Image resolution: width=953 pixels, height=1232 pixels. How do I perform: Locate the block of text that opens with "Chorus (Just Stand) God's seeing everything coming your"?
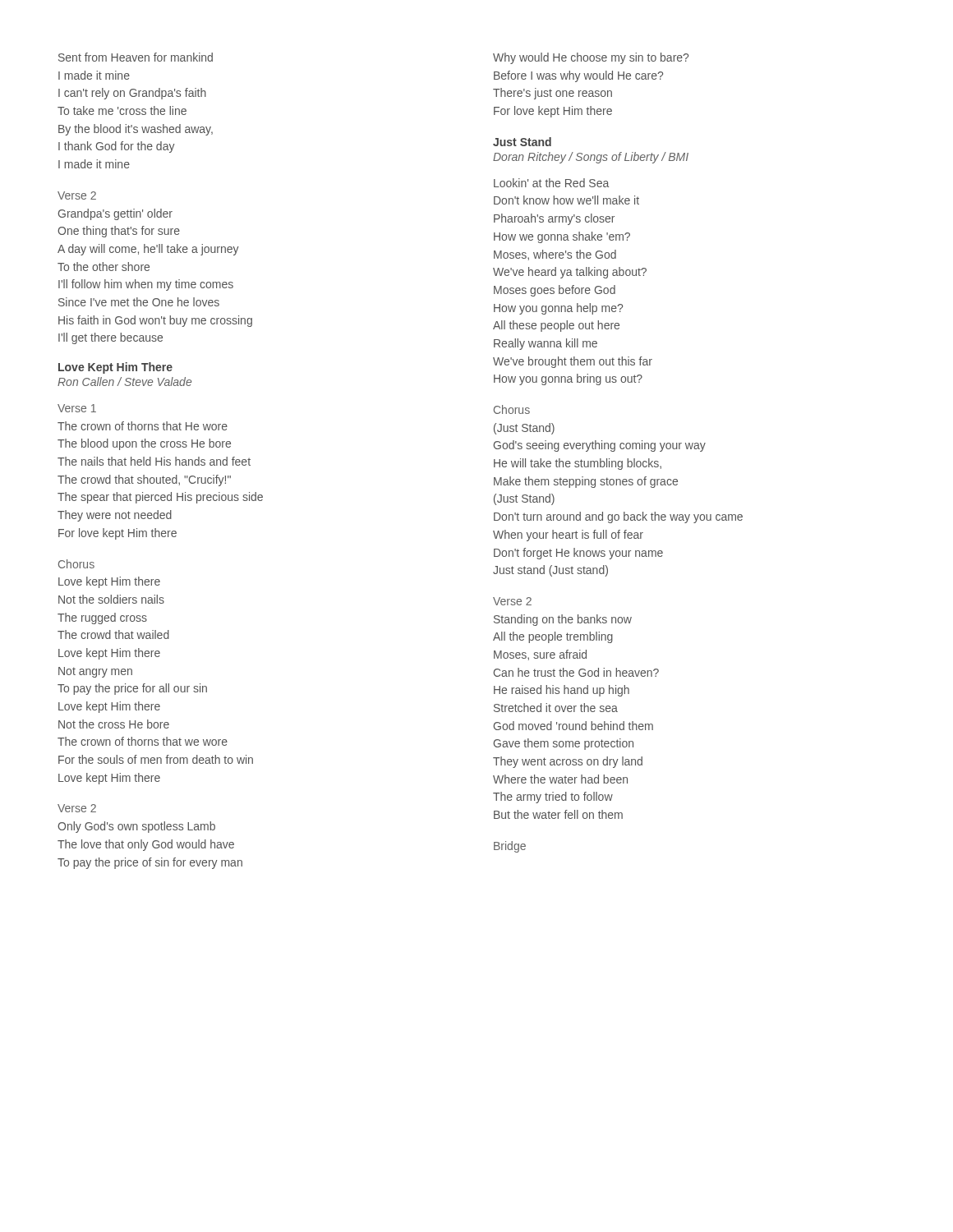coord(618,490)
